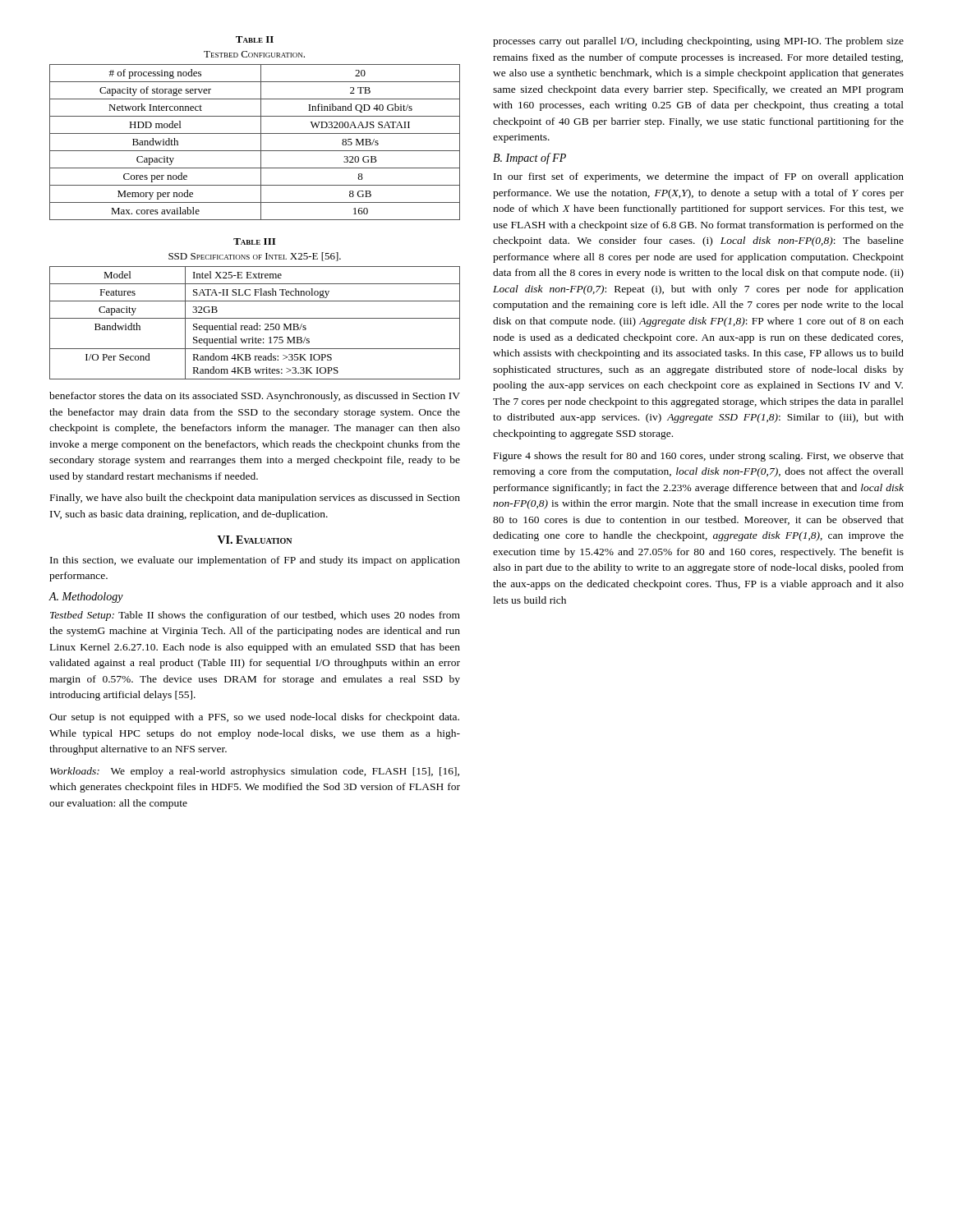Viewport: 953px width, 1232px height.
Task: Click on the section header that reads "VI. Evaluation"
Action: point(255,540)
